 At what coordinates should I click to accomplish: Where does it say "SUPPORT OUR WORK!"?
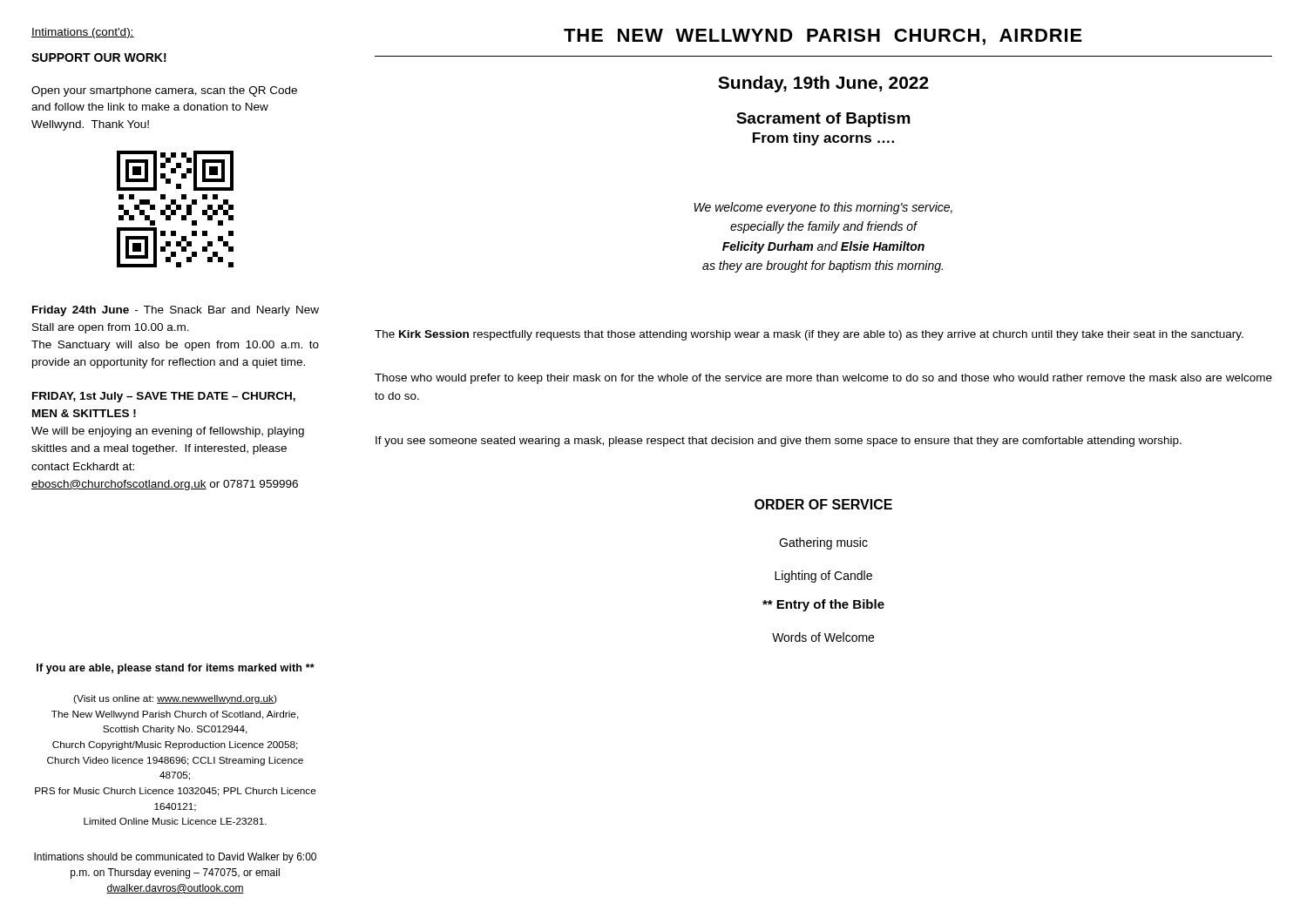pyautogui.click(x=175, y=57)
